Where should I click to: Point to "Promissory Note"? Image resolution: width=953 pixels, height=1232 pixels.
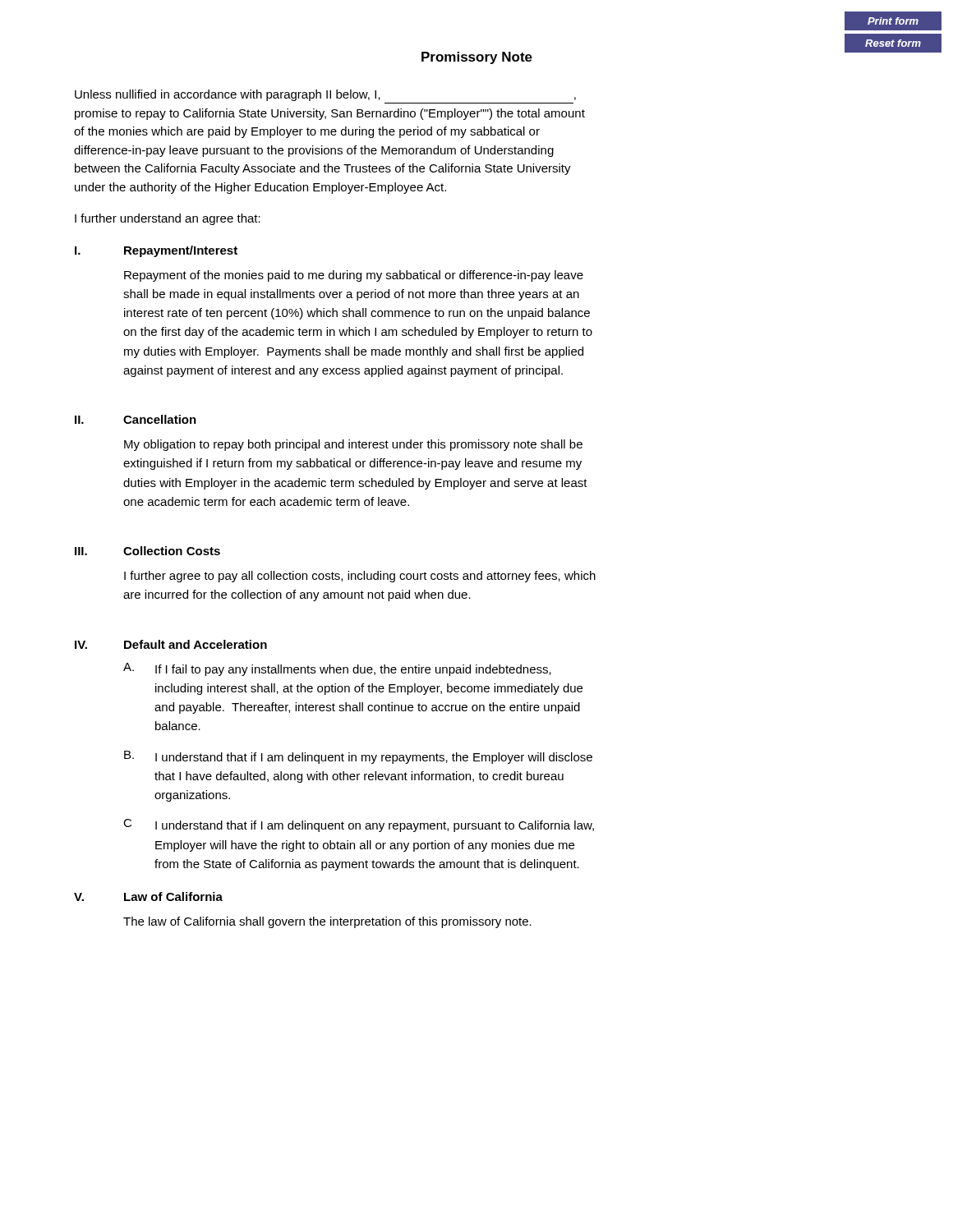pos(476,57)
